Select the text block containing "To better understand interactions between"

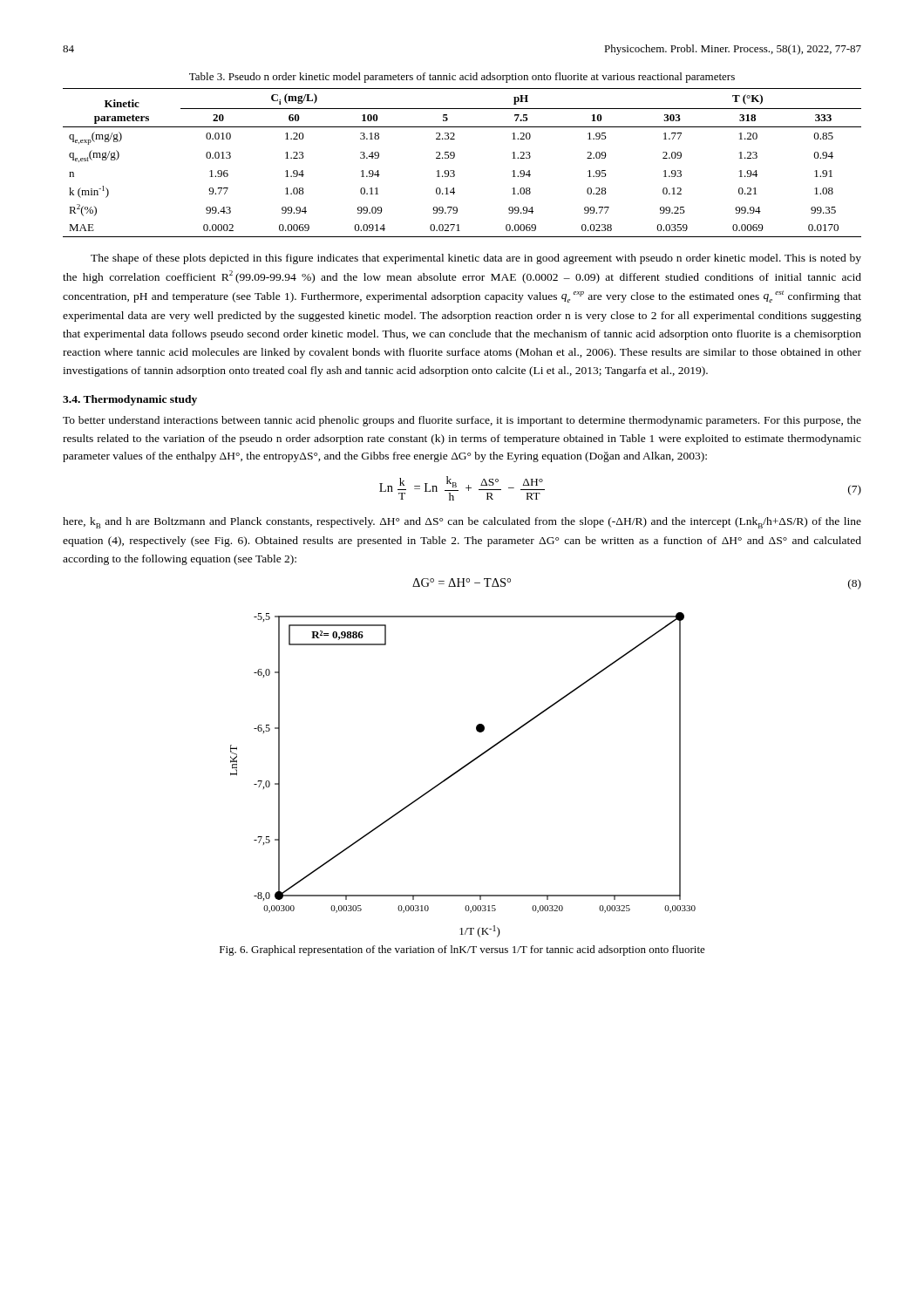click(x=462, y=438)
